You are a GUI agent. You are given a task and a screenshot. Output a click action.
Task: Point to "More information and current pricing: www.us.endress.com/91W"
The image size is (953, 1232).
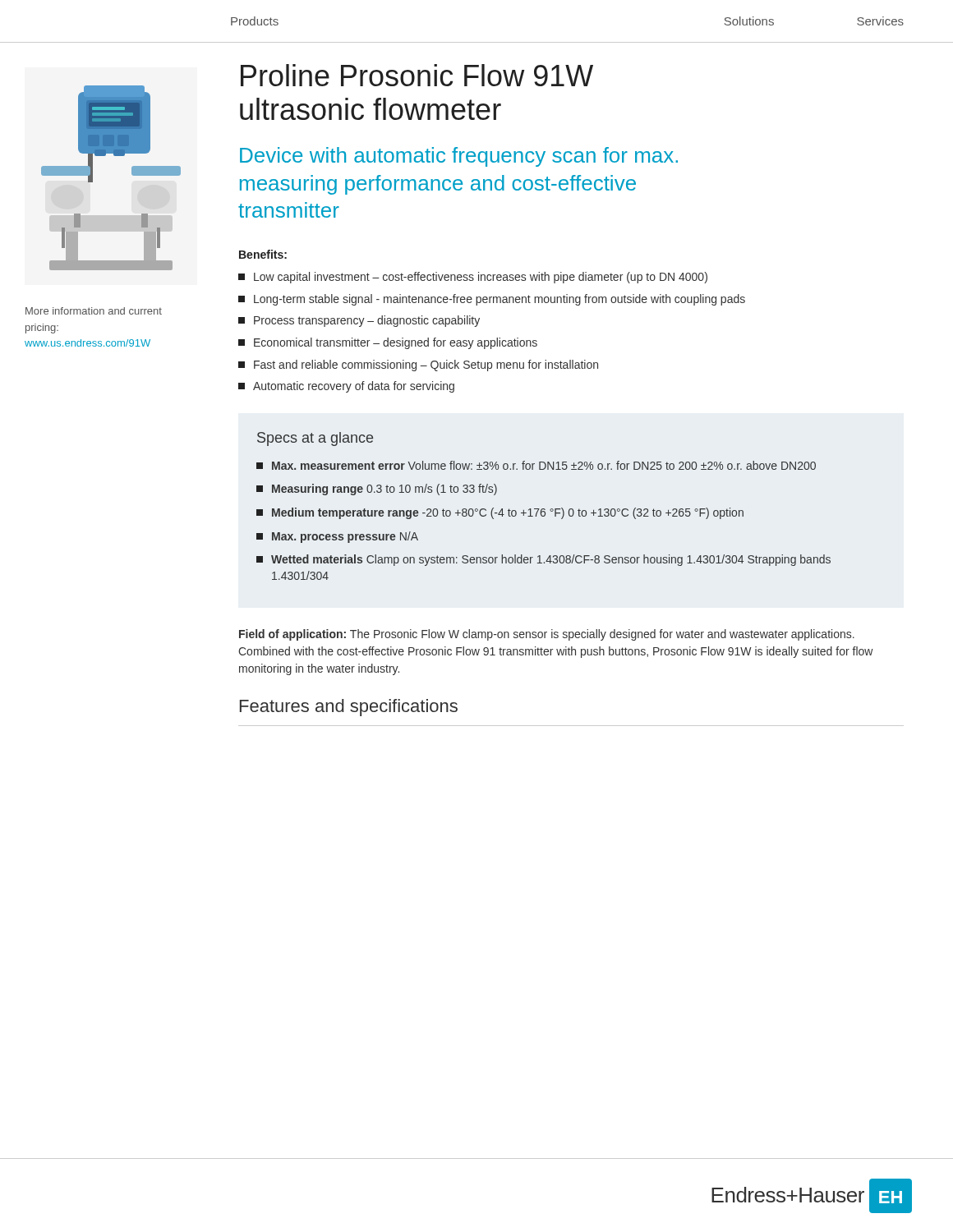94,311
